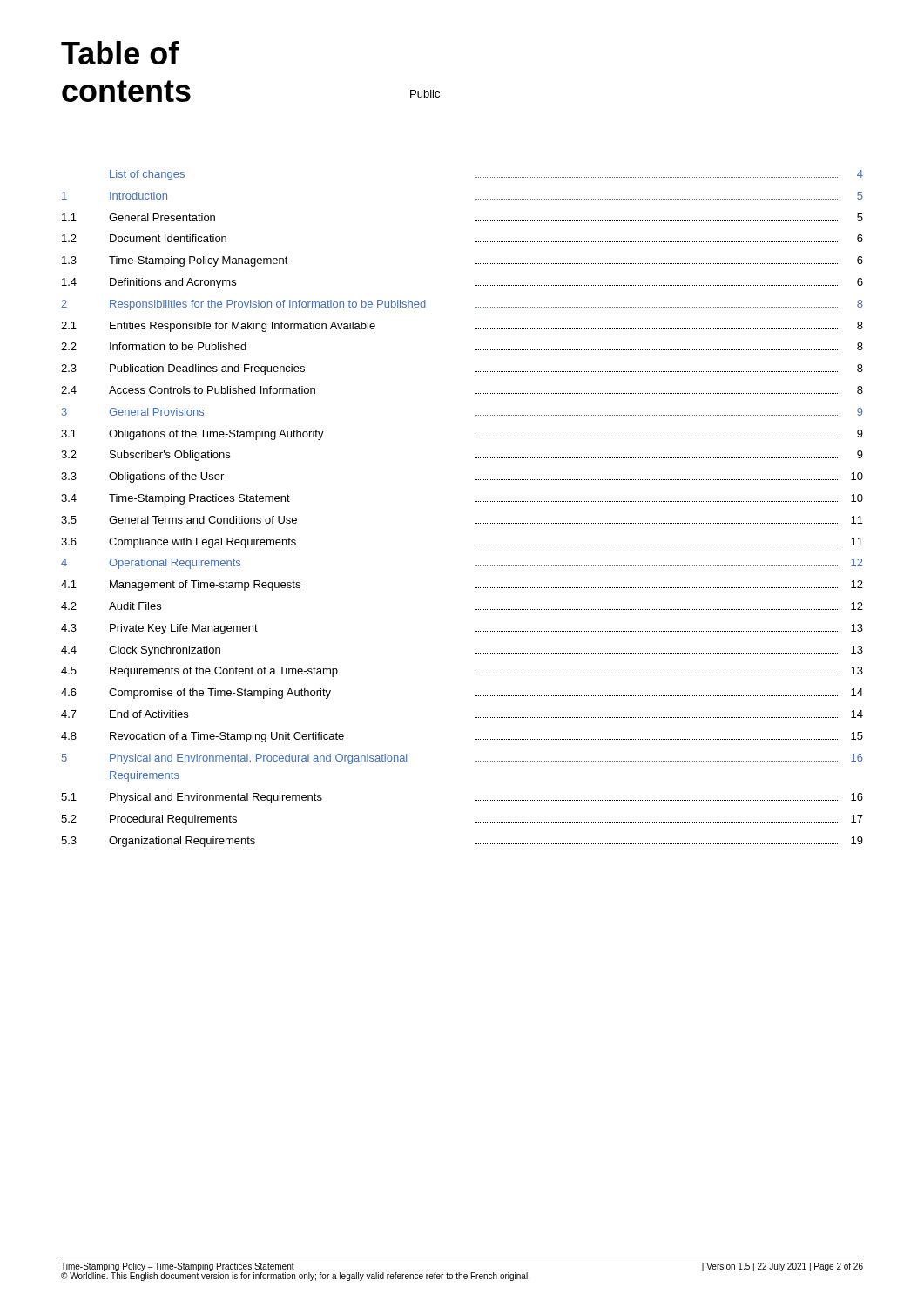Click the passage that begins "3.5 General Terms and Conditions of Use"
The height and width of the screenshot is (1307, 924).
[64, 520]
